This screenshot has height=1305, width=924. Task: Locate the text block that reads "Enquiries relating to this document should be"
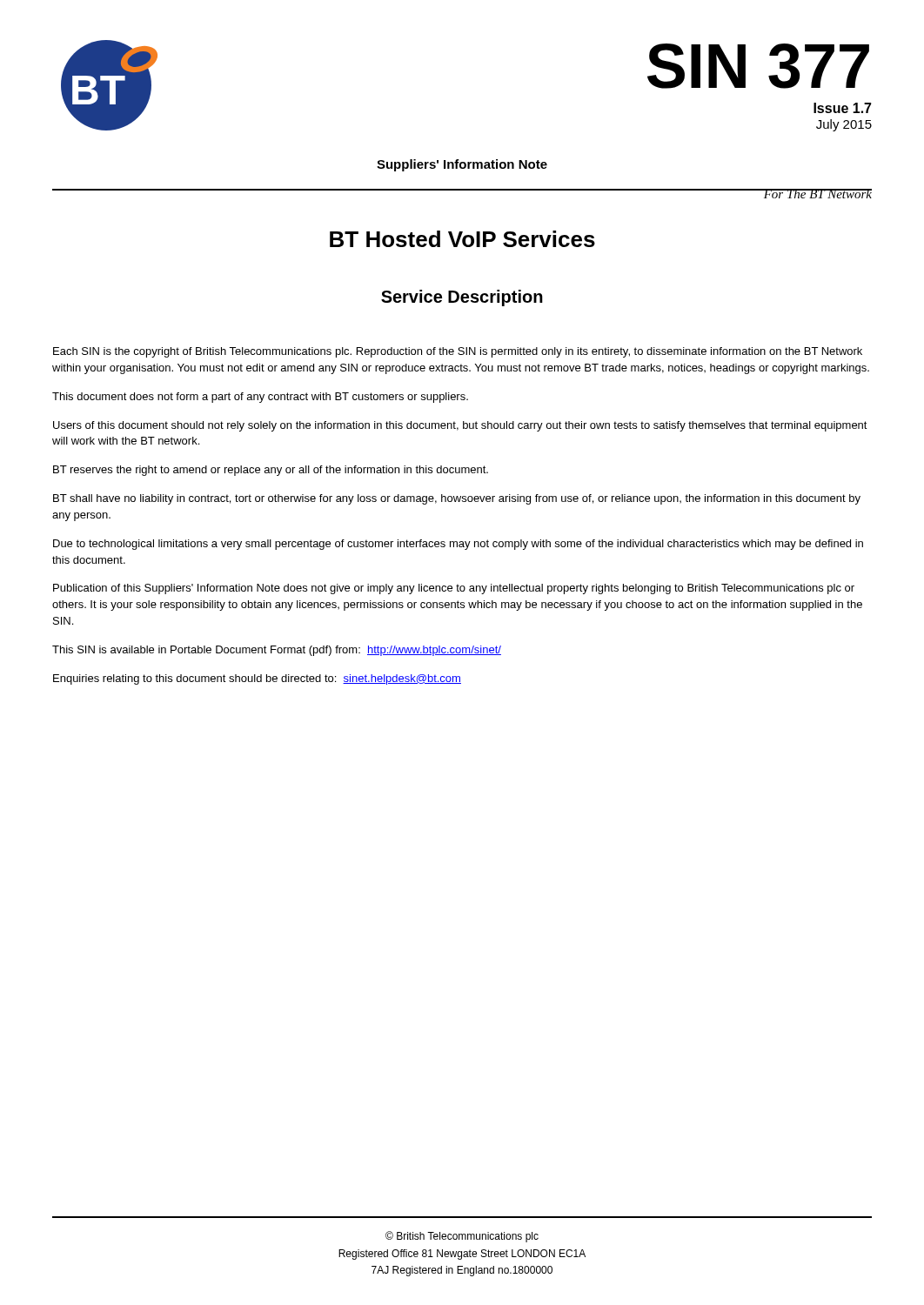click(257, 678)
